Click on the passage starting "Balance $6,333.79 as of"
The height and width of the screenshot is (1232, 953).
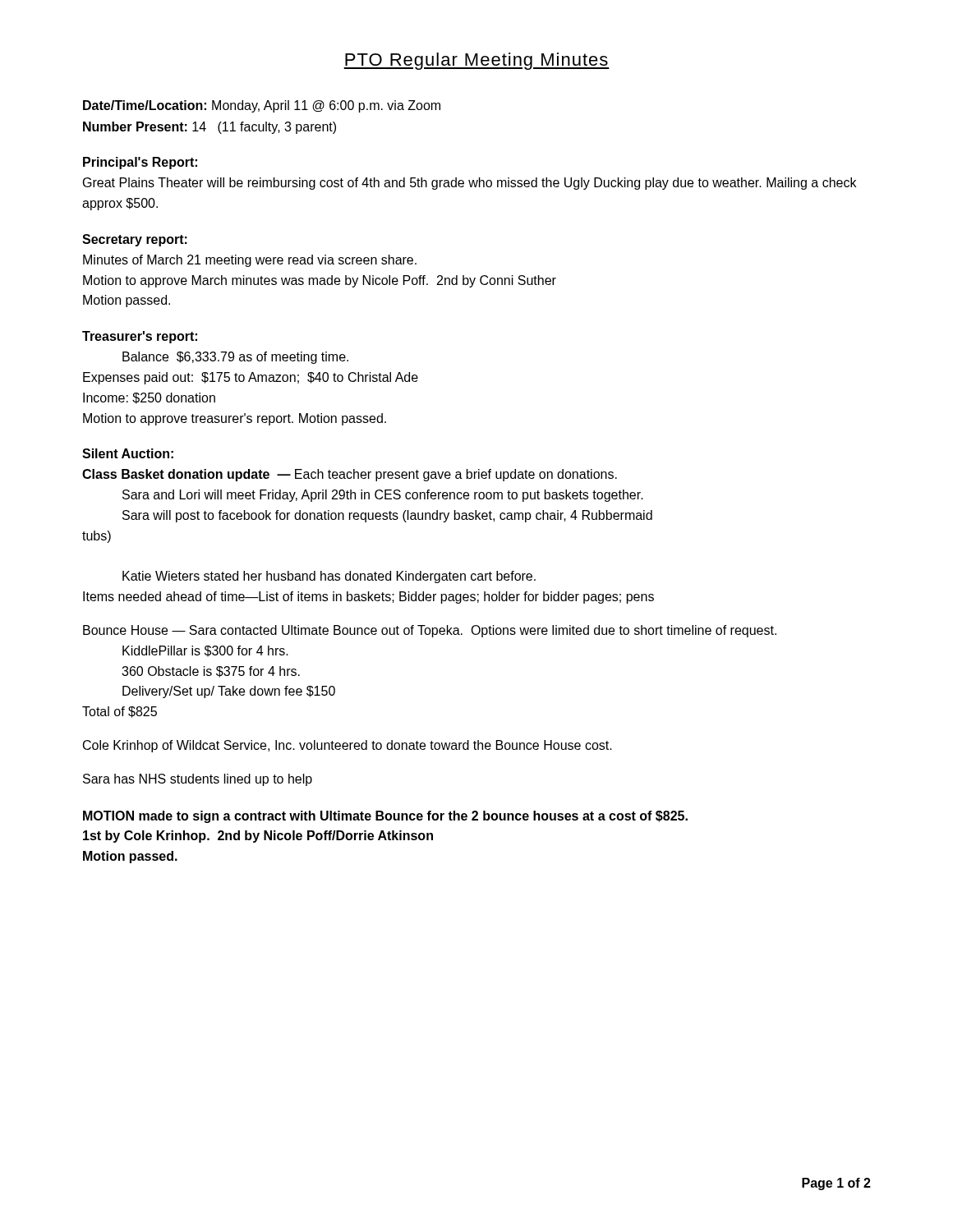pyautogui.click(x=250, y=388)
